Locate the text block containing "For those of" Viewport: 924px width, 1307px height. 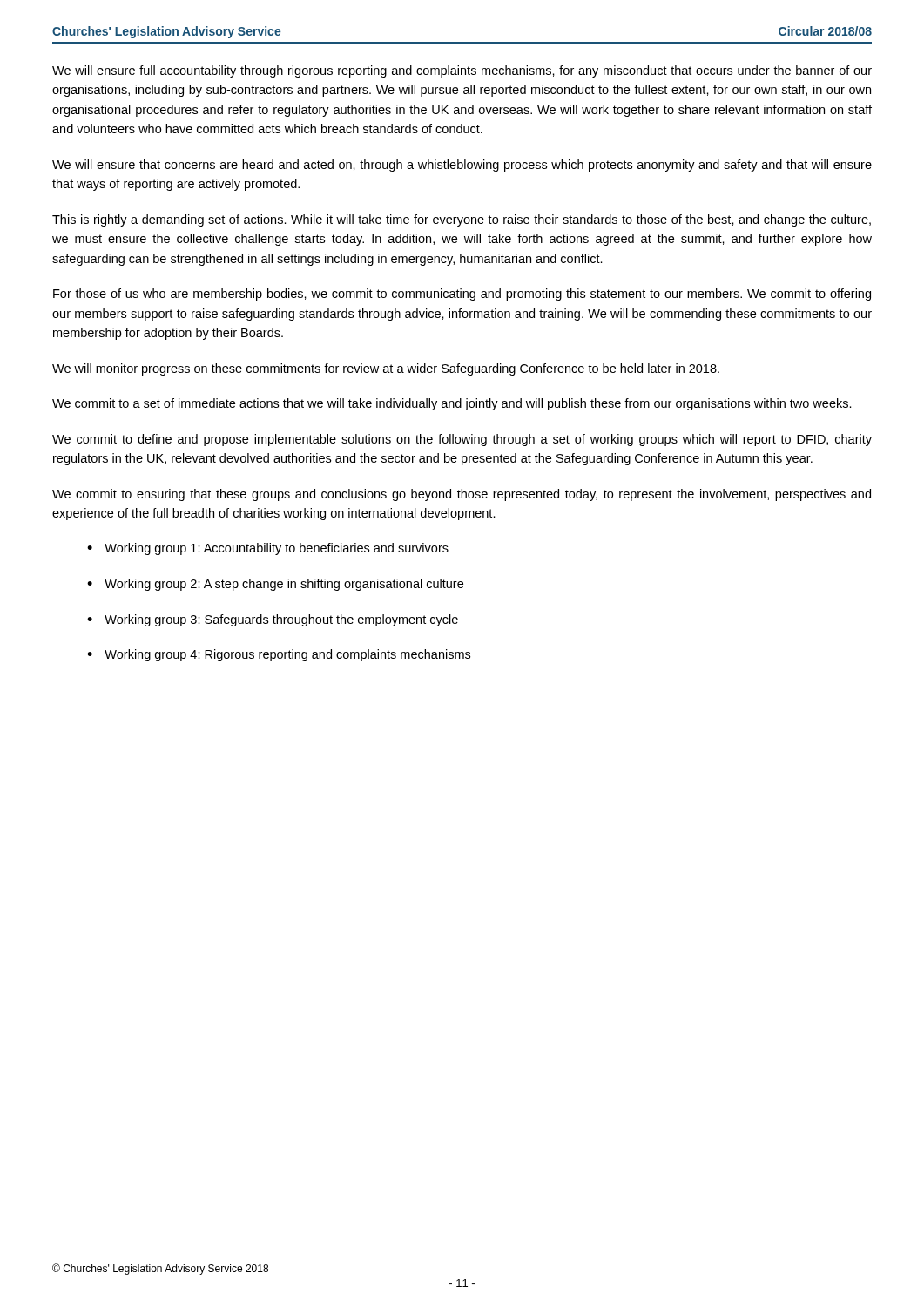point(462,313)
